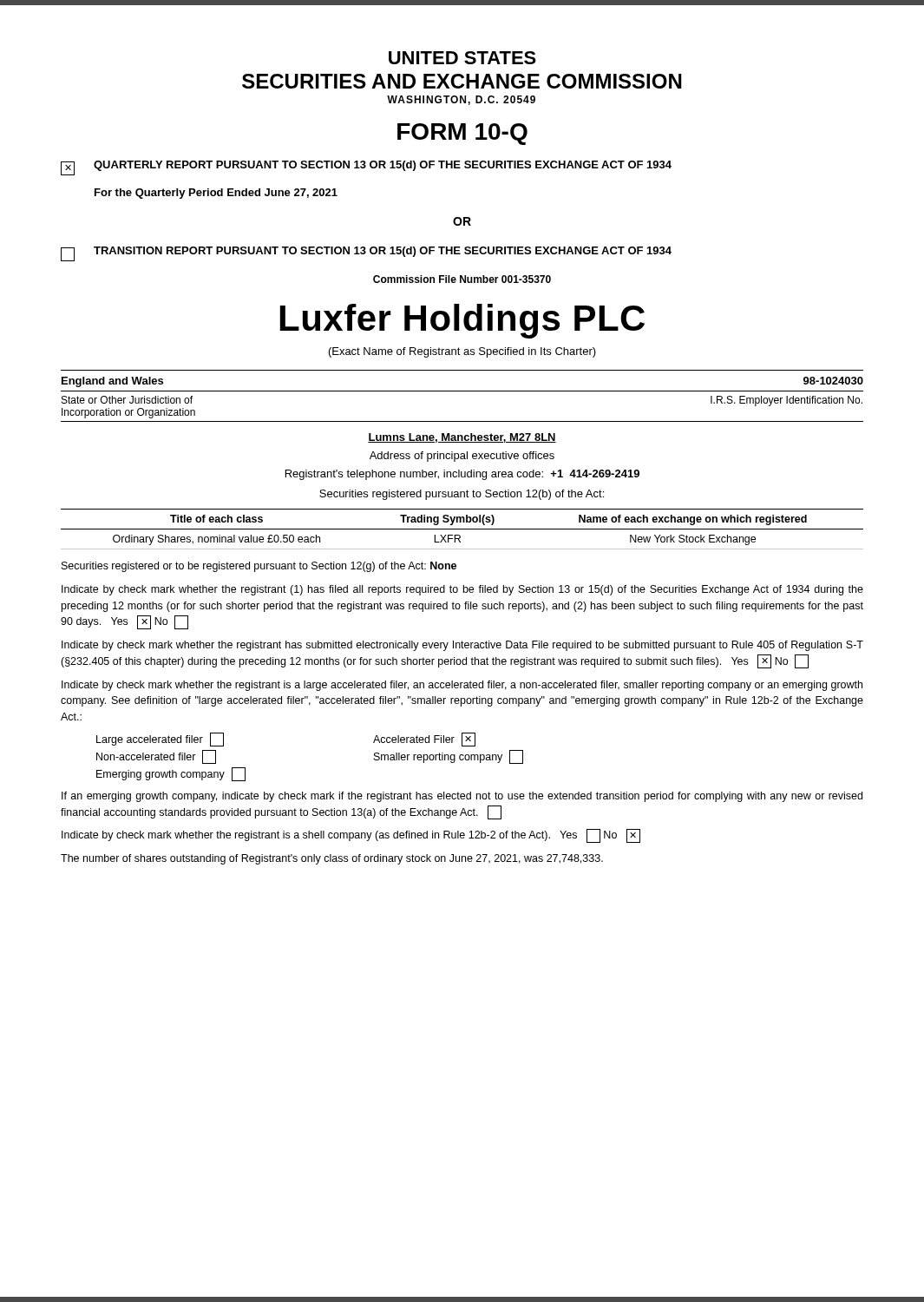Click on the text starting "TRANSITION REPORT PURSUANT TO SECTION 13 OR 15(d)"
Image resolution: width=924 pixels, height=1302 pixels.
tap(462, 253)
